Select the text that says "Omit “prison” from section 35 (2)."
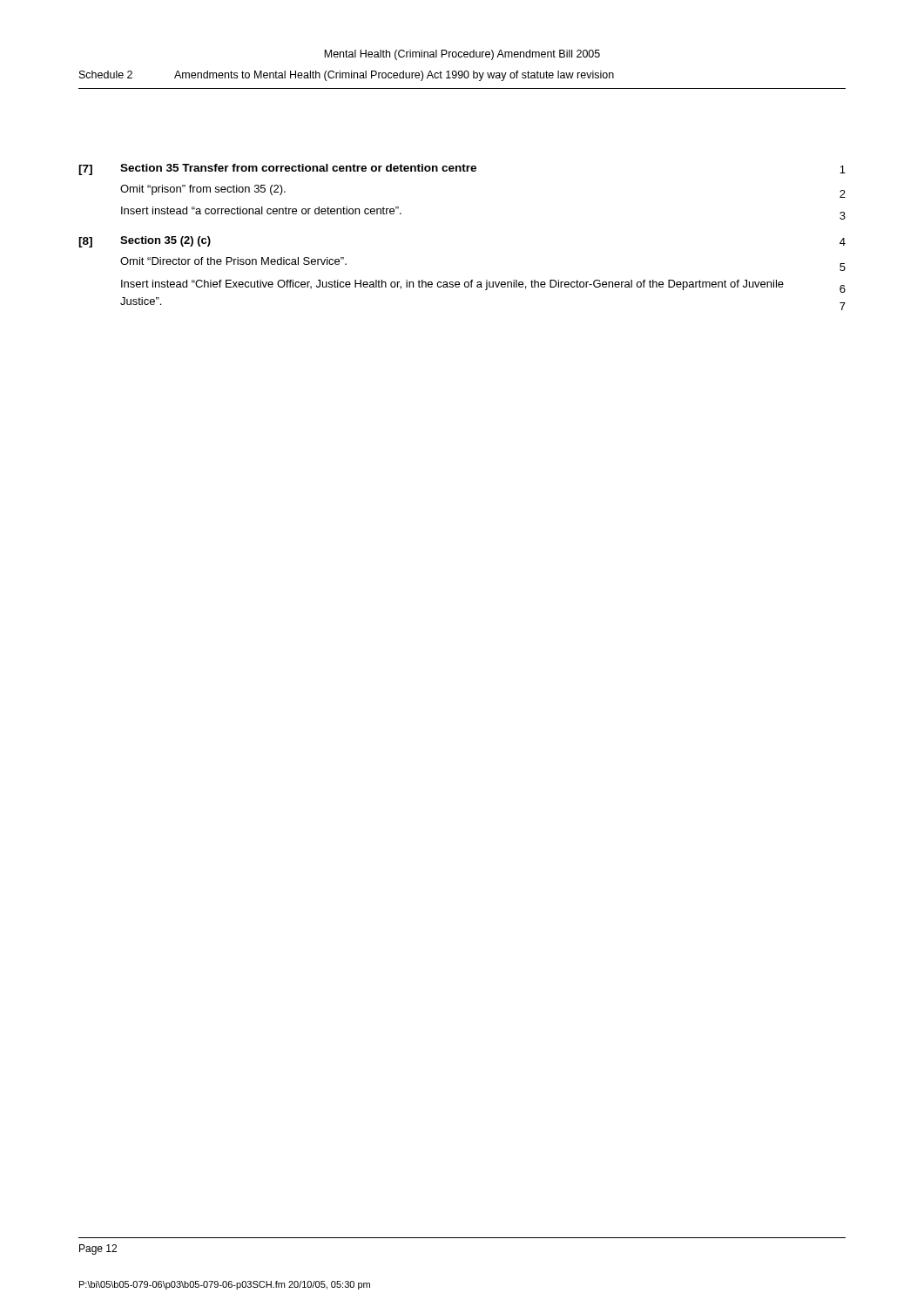Image resolution: width=924 pixels, height=1307 pixels. 203,189
